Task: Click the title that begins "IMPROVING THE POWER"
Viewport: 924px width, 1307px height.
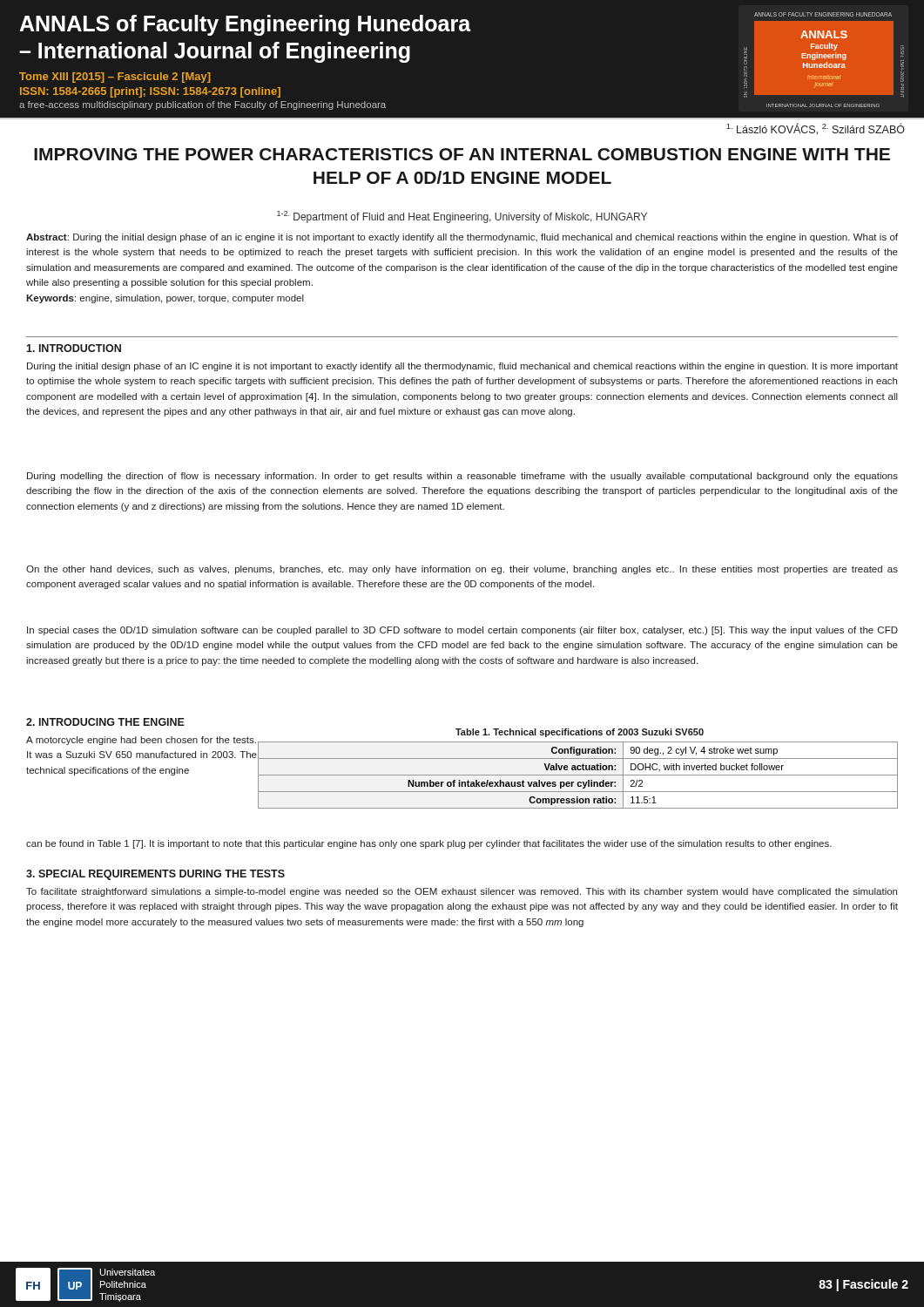Action: 462,166
